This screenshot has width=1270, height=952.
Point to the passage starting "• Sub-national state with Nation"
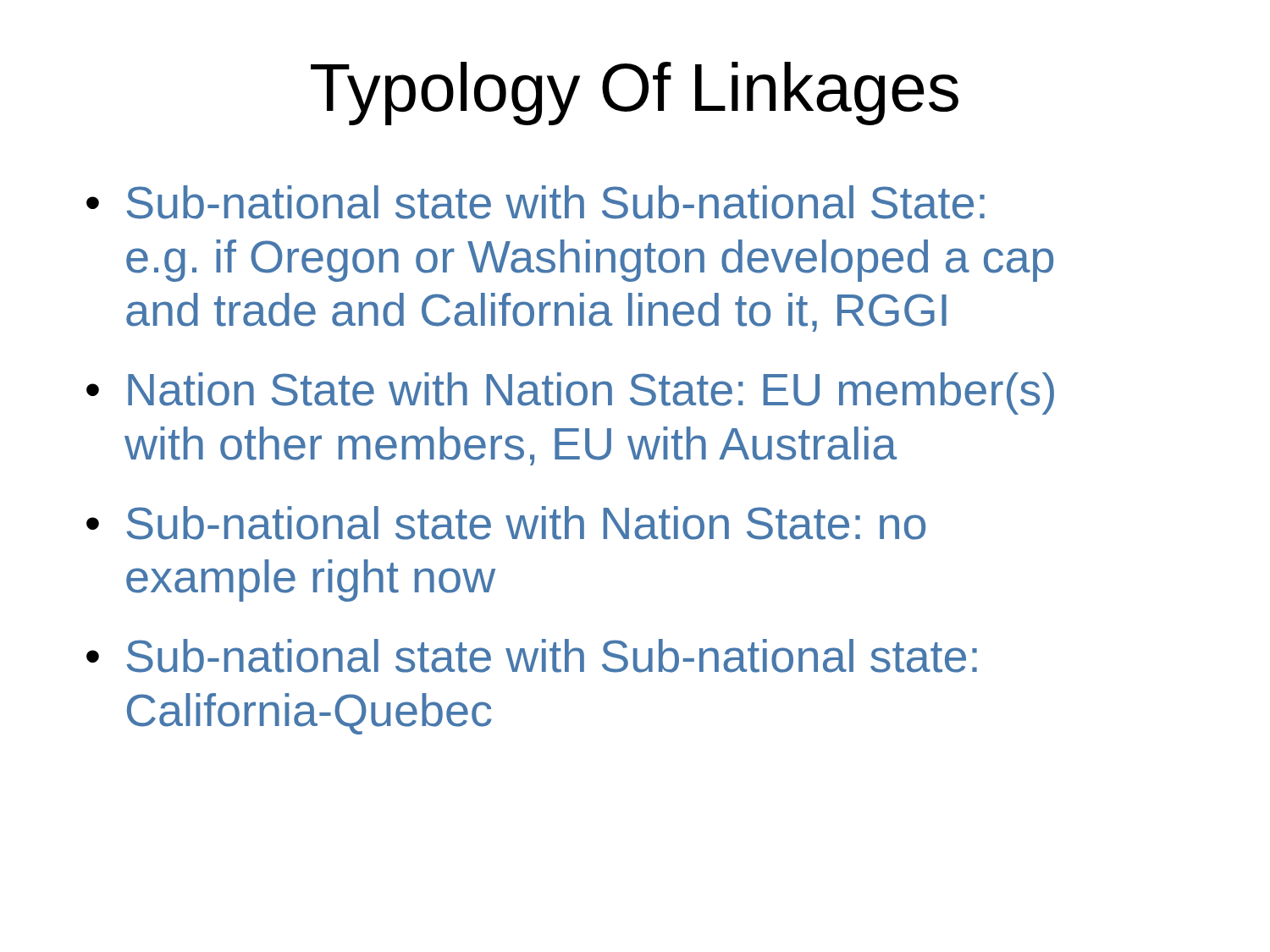(x=506, y=550)
